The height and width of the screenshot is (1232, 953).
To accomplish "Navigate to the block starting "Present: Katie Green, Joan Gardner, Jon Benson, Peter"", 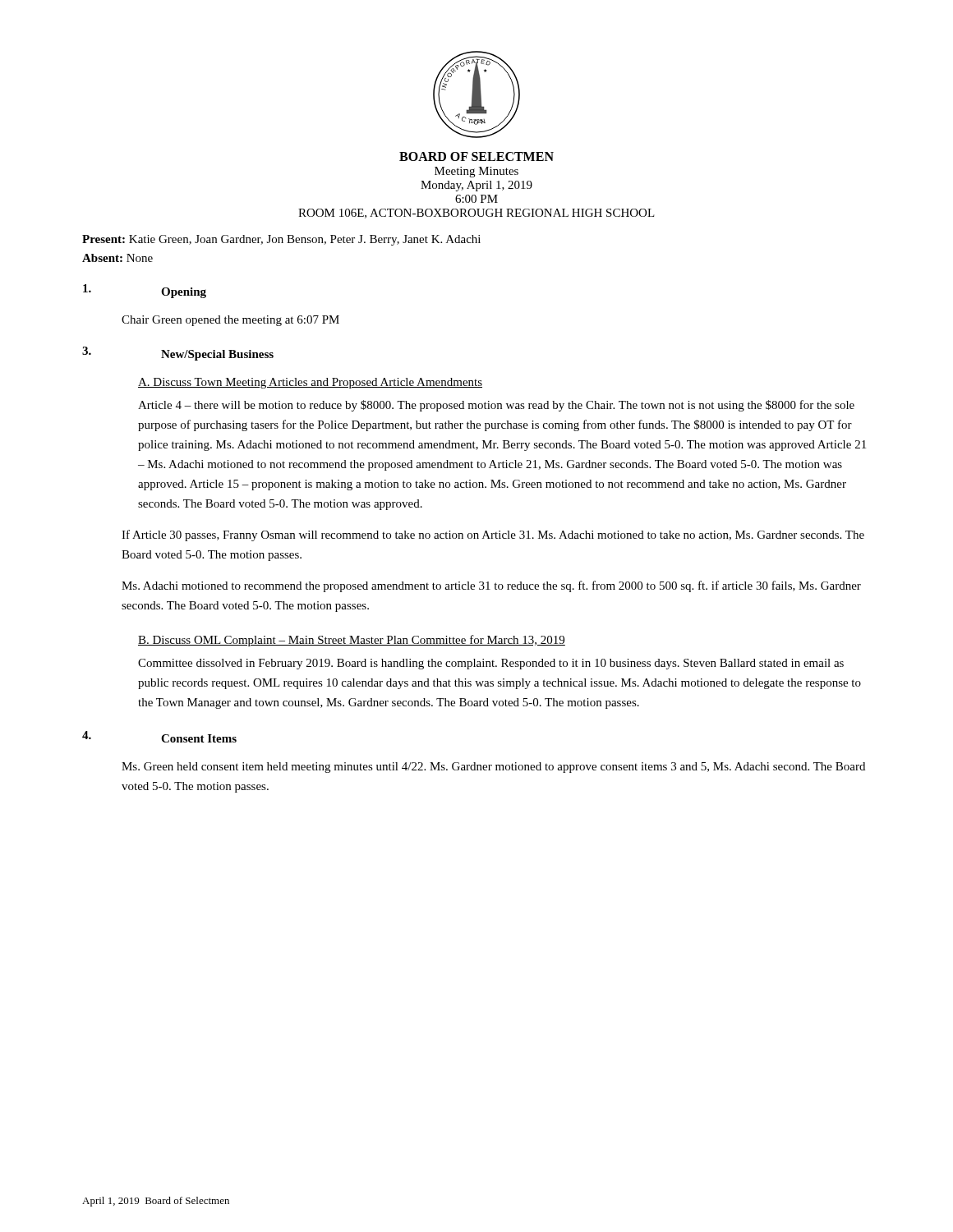I will [282, 248].
